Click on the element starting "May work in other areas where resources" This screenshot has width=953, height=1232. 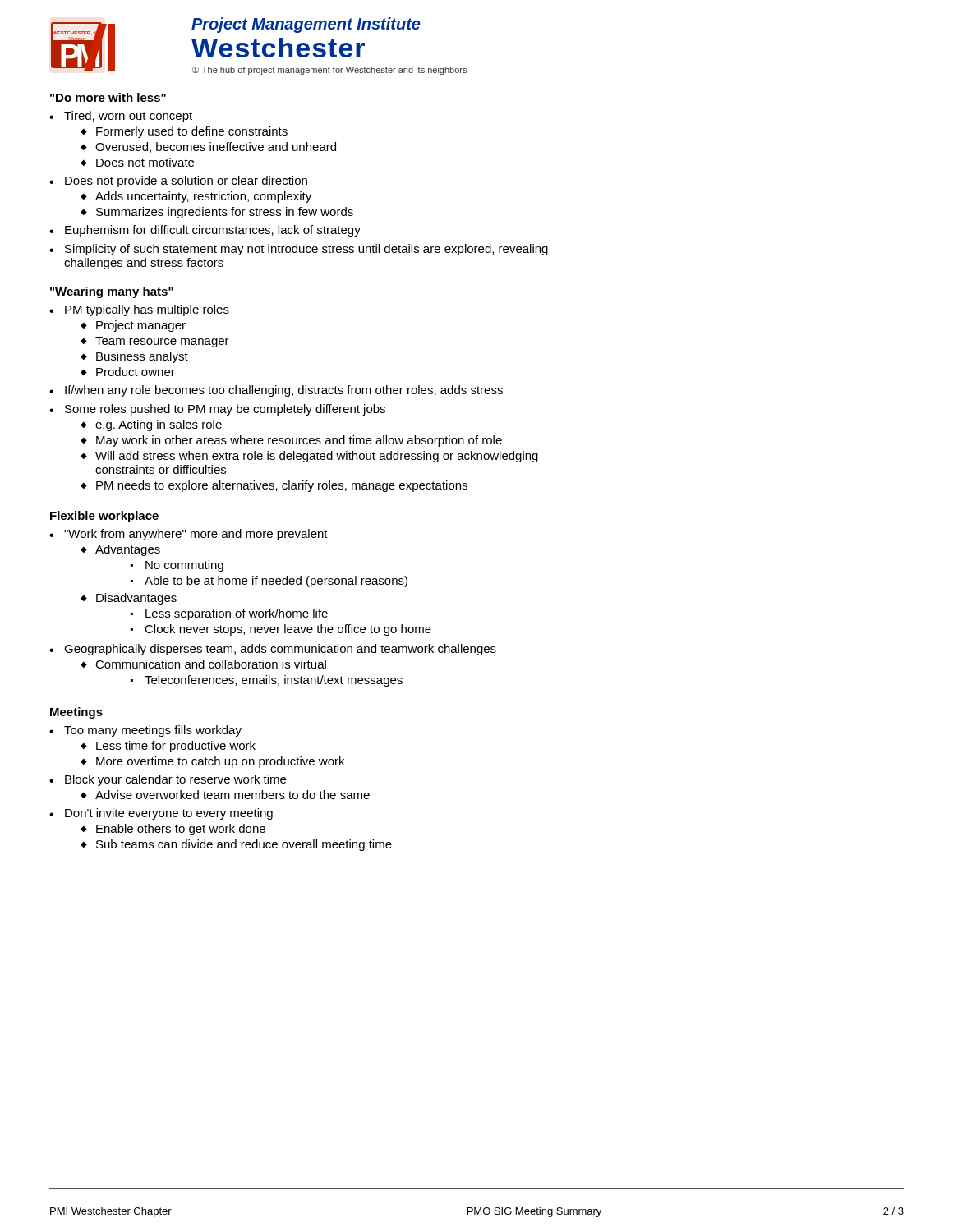pos(492,440)
